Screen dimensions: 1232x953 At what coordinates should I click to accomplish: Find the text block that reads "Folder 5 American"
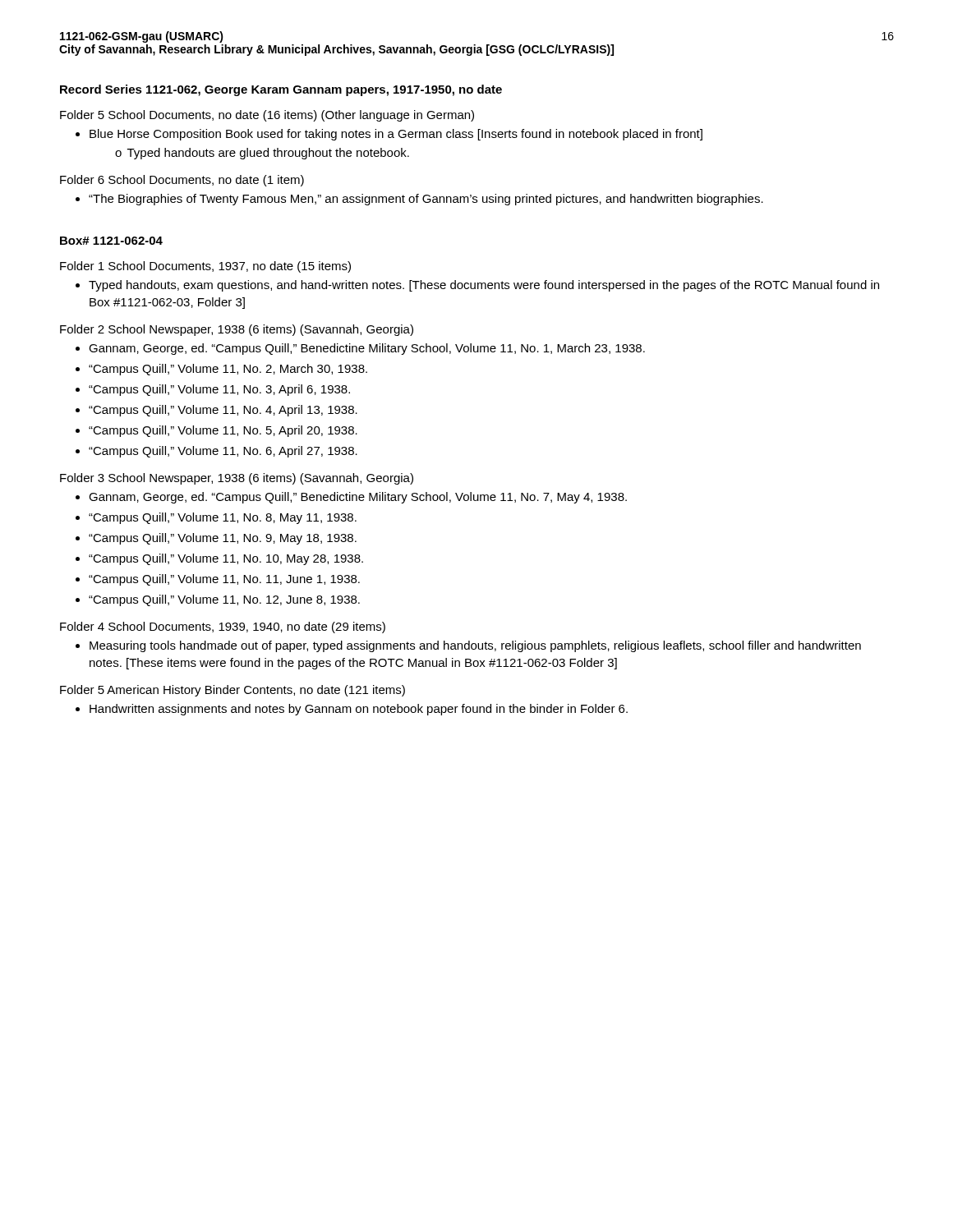point(232,689)
